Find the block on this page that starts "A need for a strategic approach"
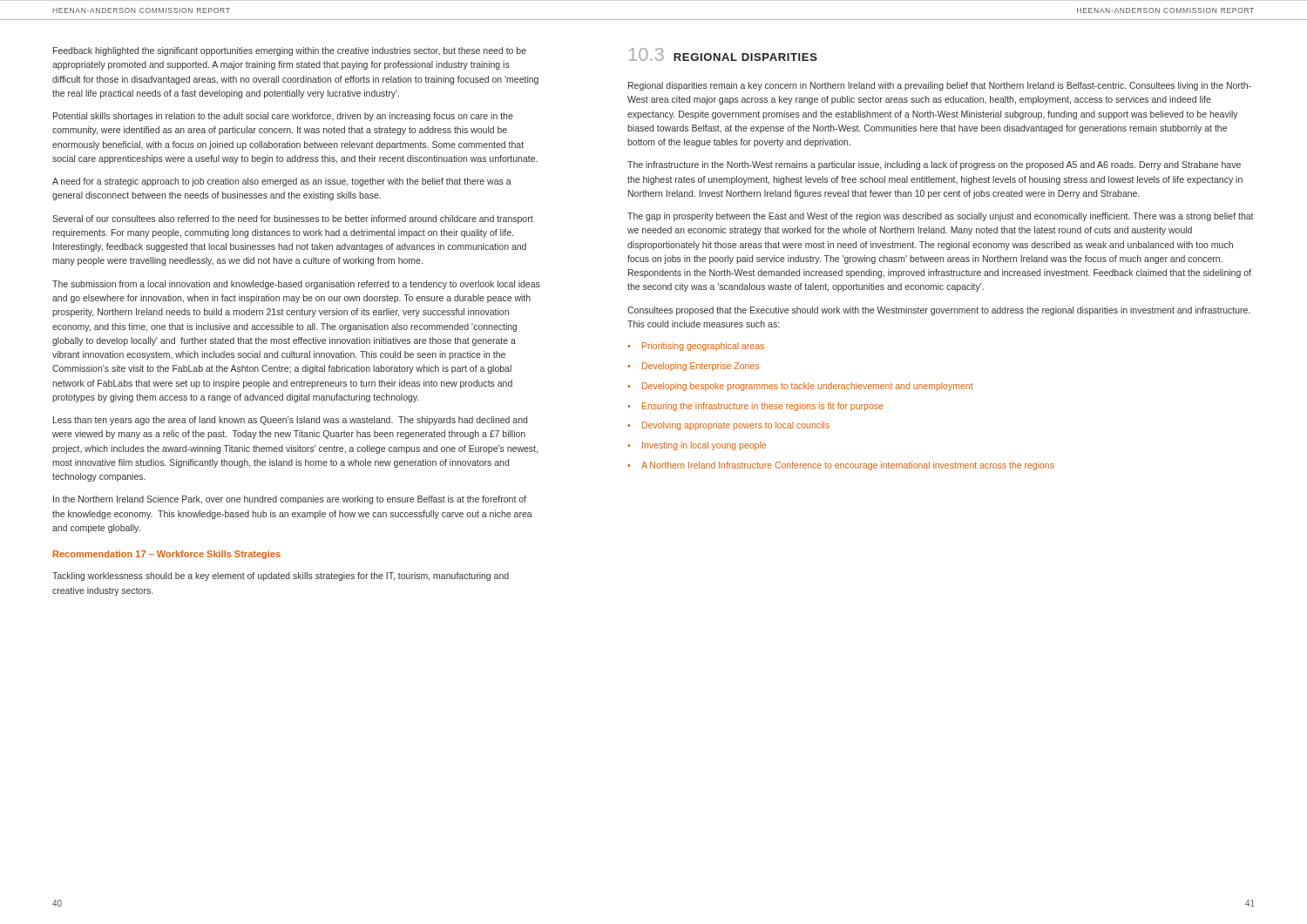The height and width of the screenshot is (924, 1307). pyautogui.click(x=296, y=188)
